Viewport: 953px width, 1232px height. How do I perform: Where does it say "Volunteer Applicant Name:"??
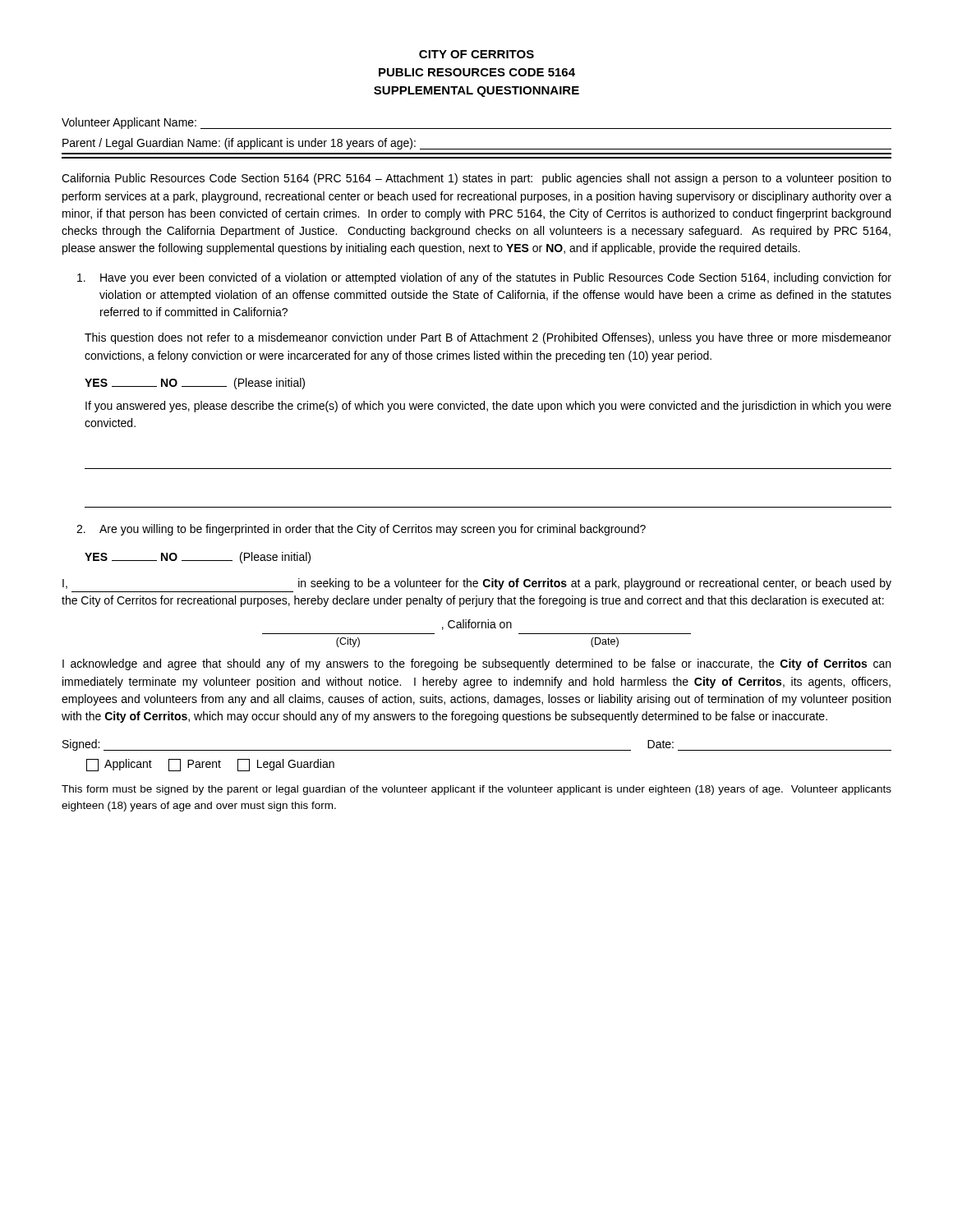476,121
